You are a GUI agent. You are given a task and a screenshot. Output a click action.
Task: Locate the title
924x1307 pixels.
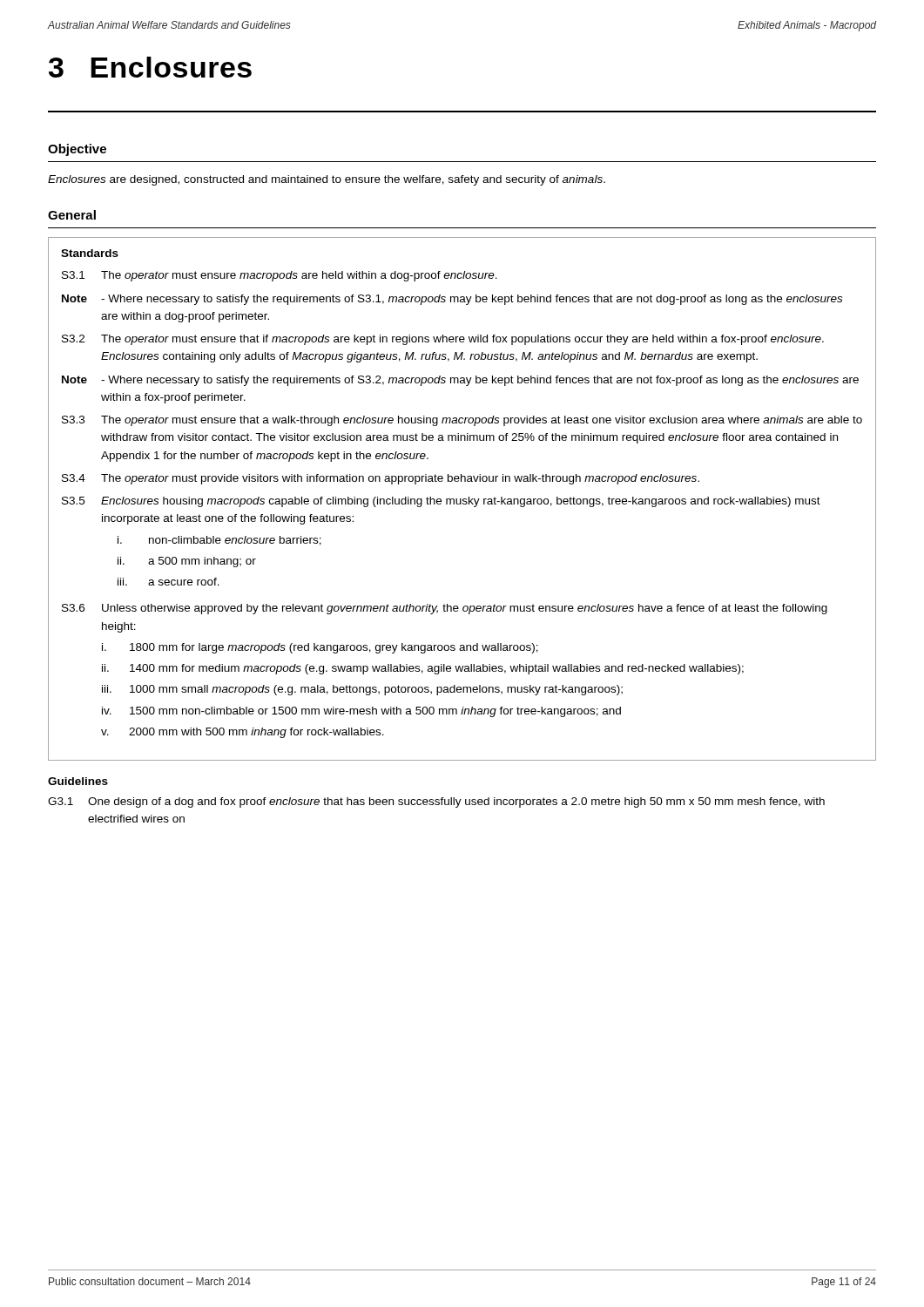(x=462, y=68)
